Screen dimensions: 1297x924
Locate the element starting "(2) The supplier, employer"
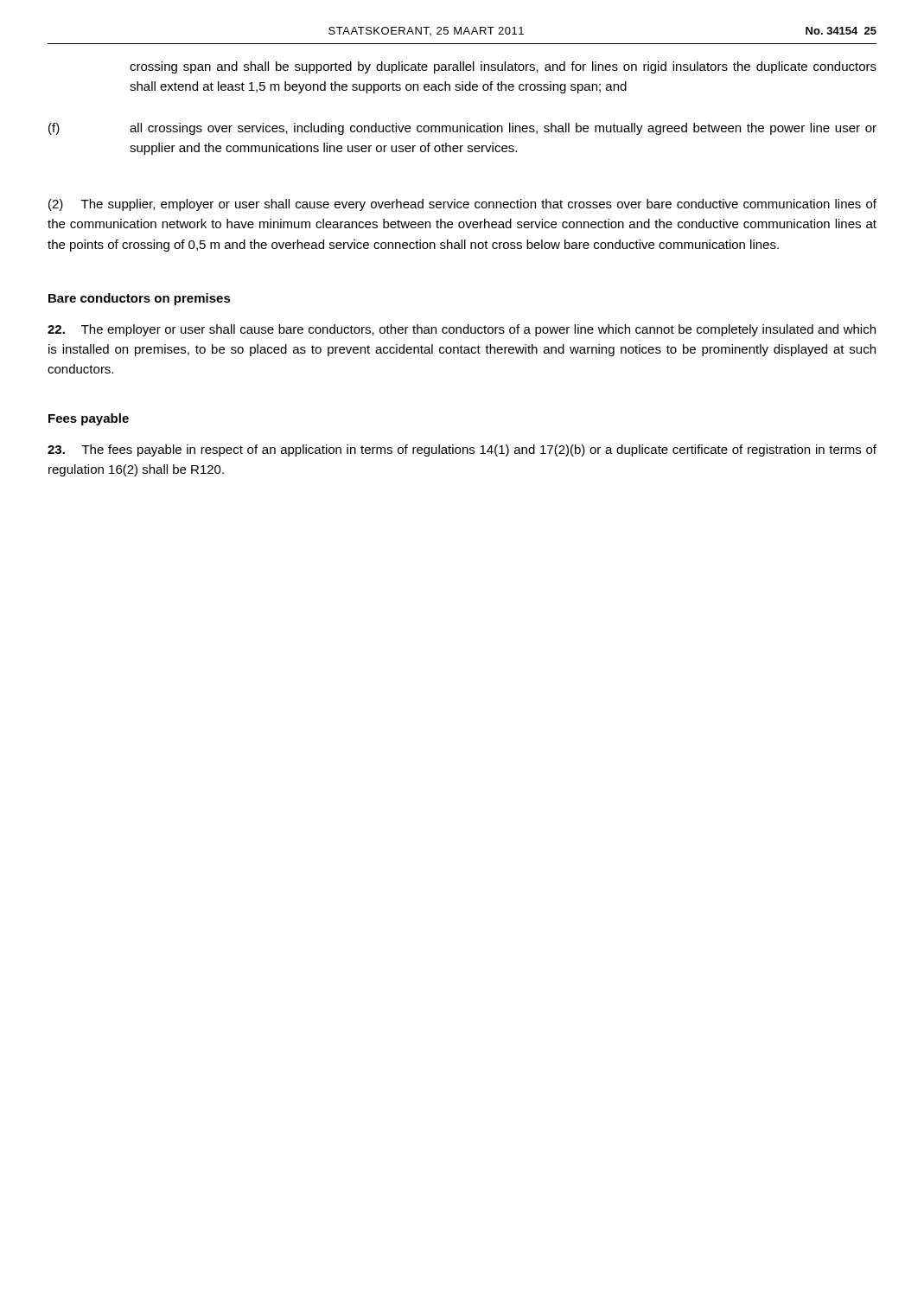tap(462, 224)
